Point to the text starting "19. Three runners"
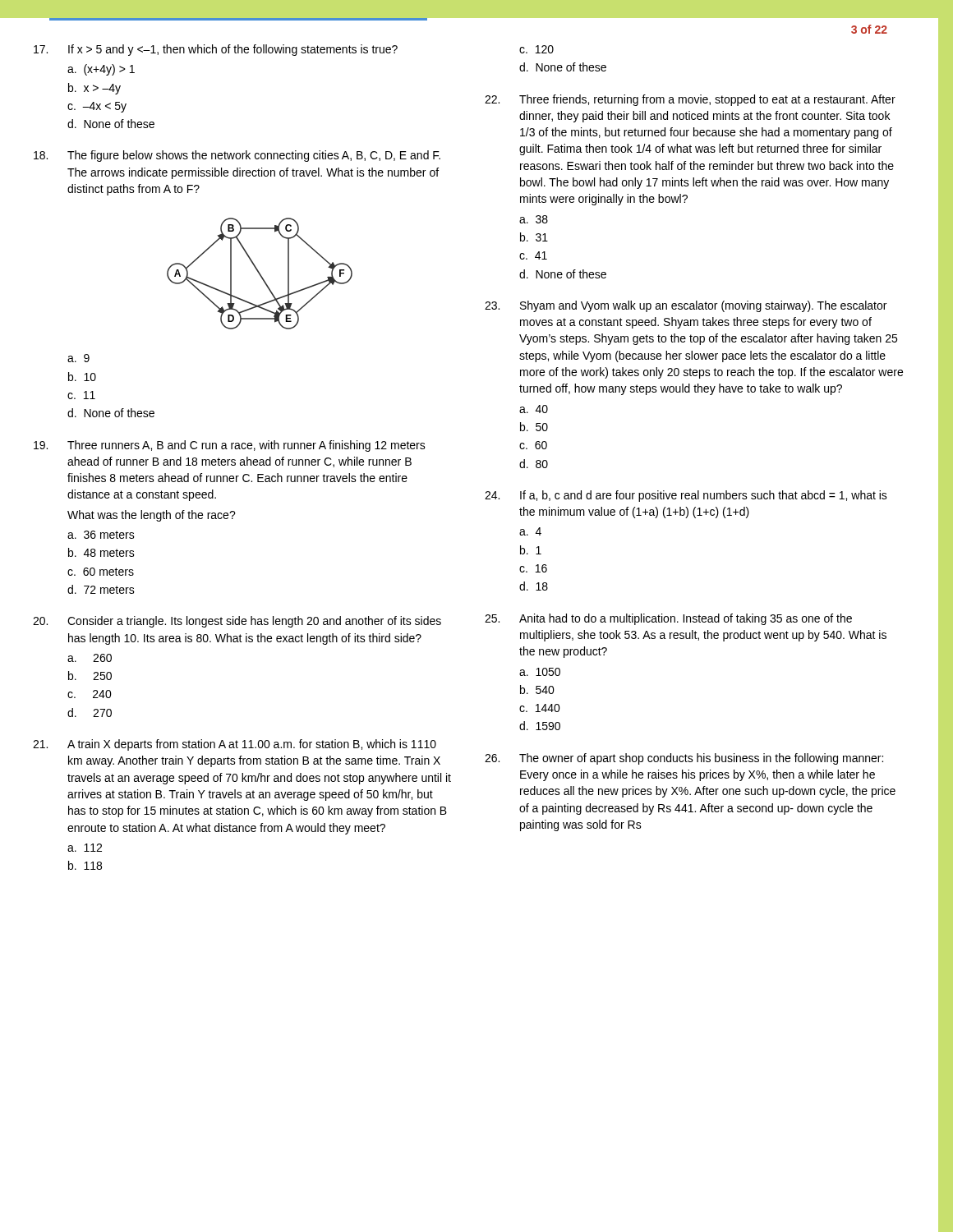Image resolution: width=953 pixels, height=1232 pixels. [242, 518]
